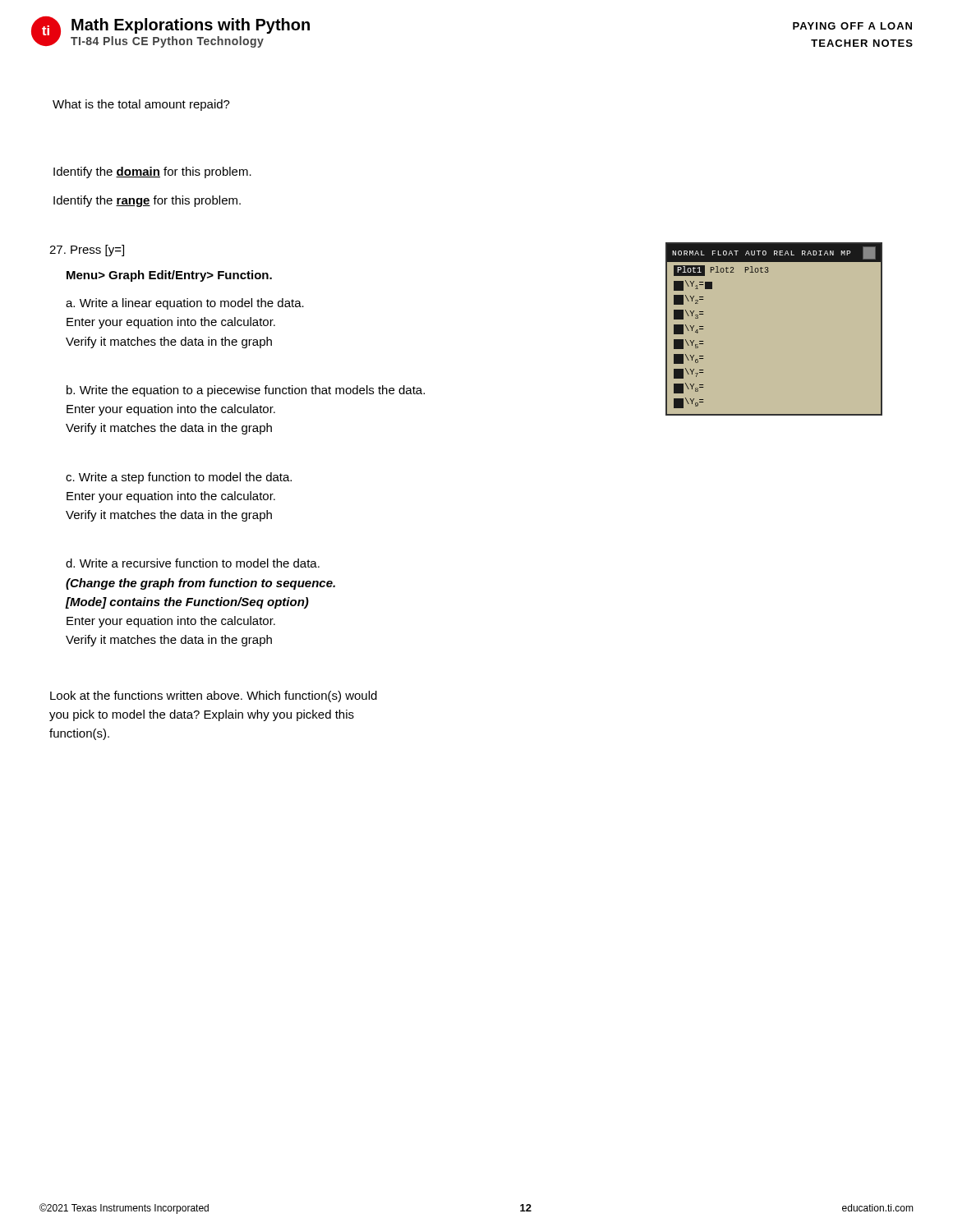Click the passage that begins "Look at the"

tap(214, 696)
